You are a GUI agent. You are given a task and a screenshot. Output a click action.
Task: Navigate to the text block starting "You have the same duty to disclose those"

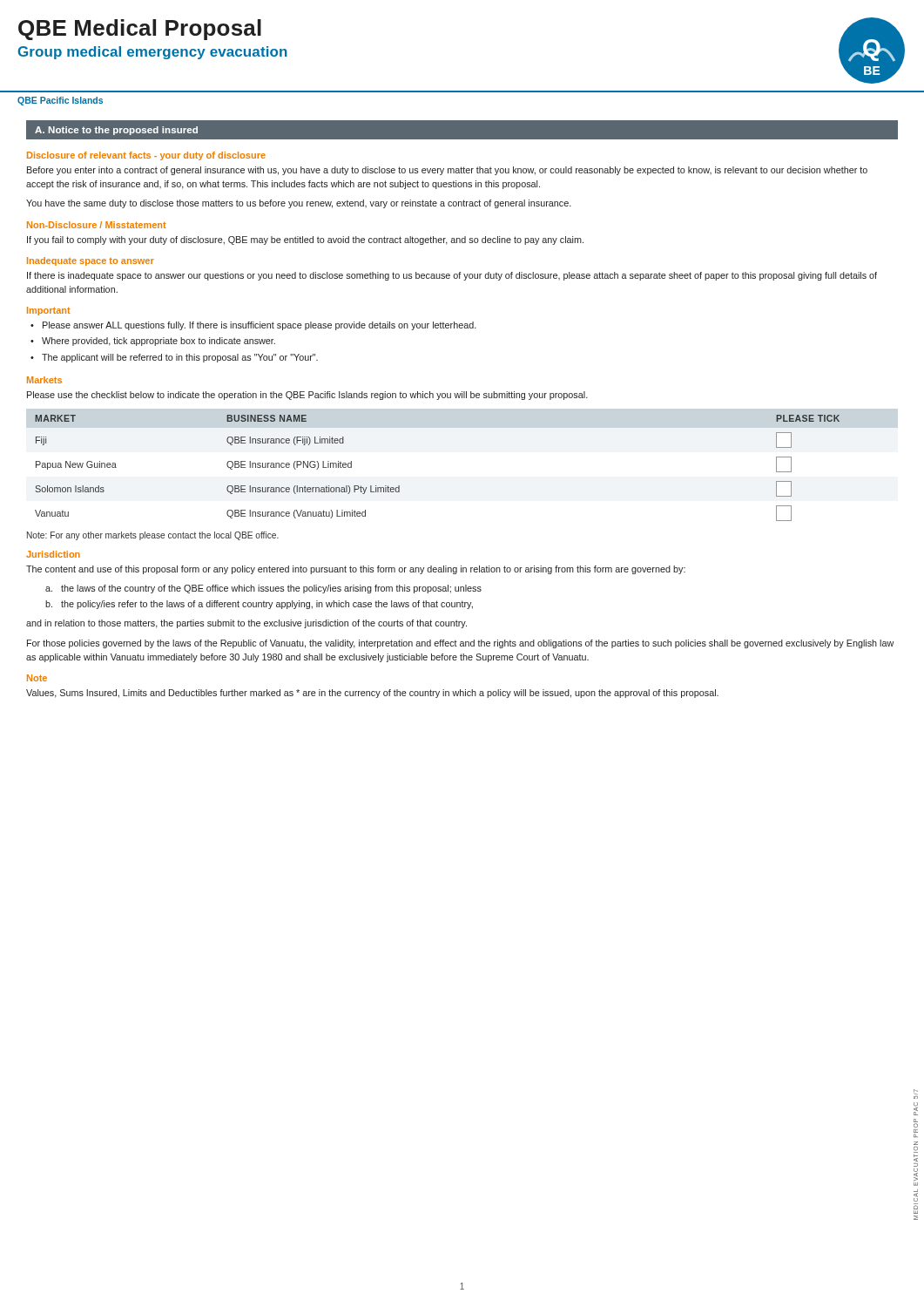[299, 203]
